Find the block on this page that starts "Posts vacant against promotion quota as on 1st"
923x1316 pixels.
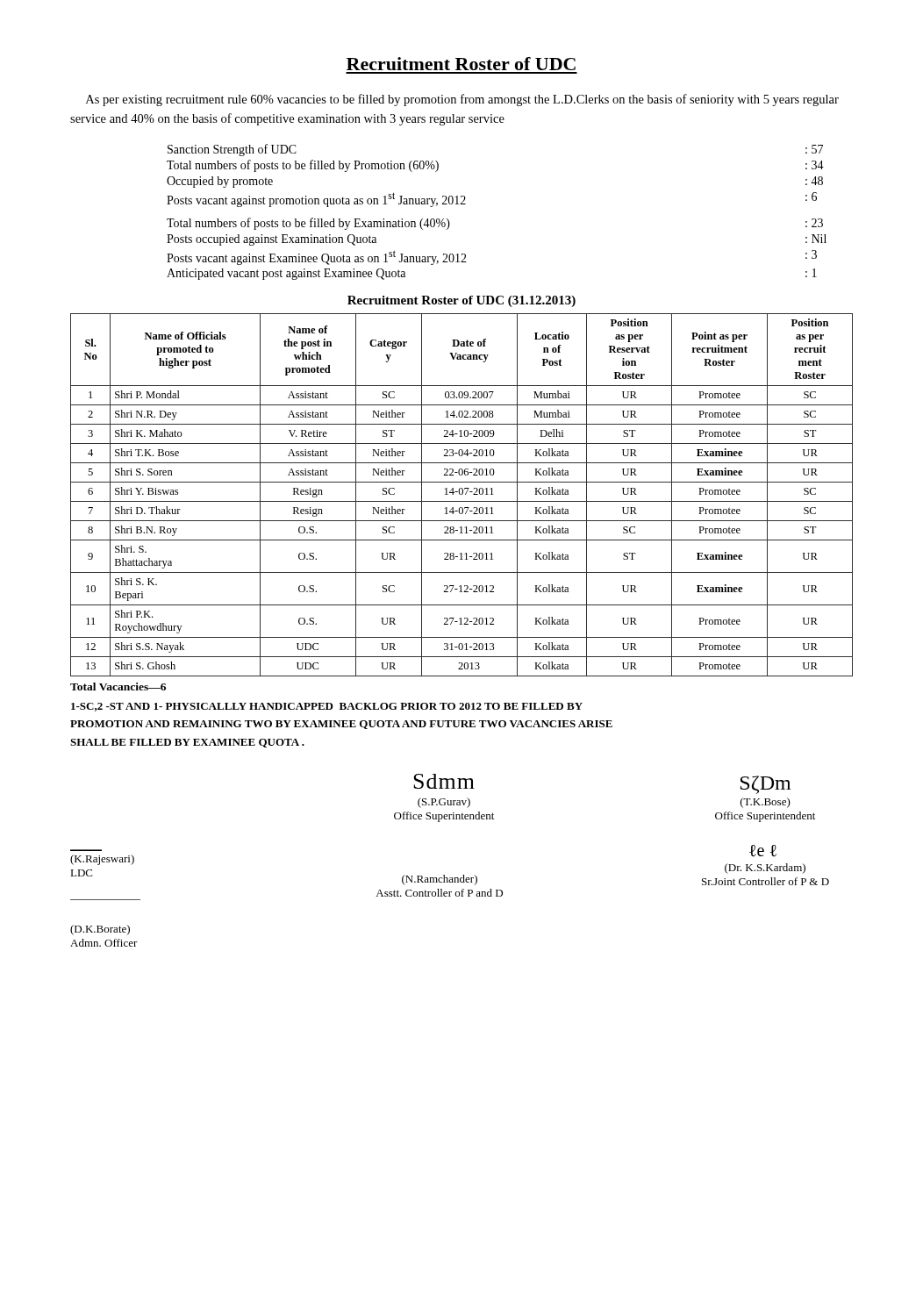coord(316,199)
